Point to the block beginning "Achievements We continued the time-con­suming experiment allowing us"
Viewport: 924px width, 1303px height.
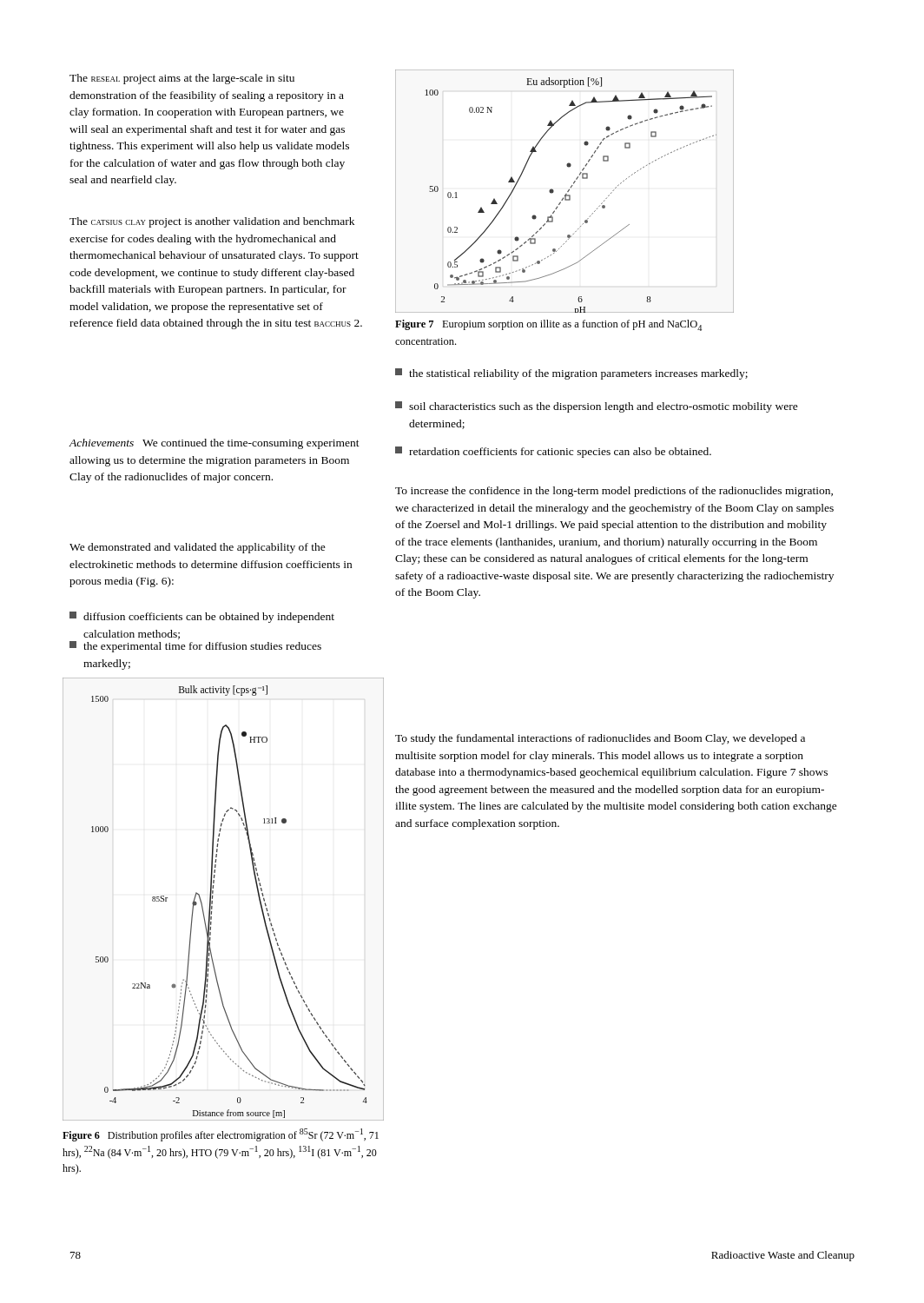pyautogui.click(x=217, y=460)
